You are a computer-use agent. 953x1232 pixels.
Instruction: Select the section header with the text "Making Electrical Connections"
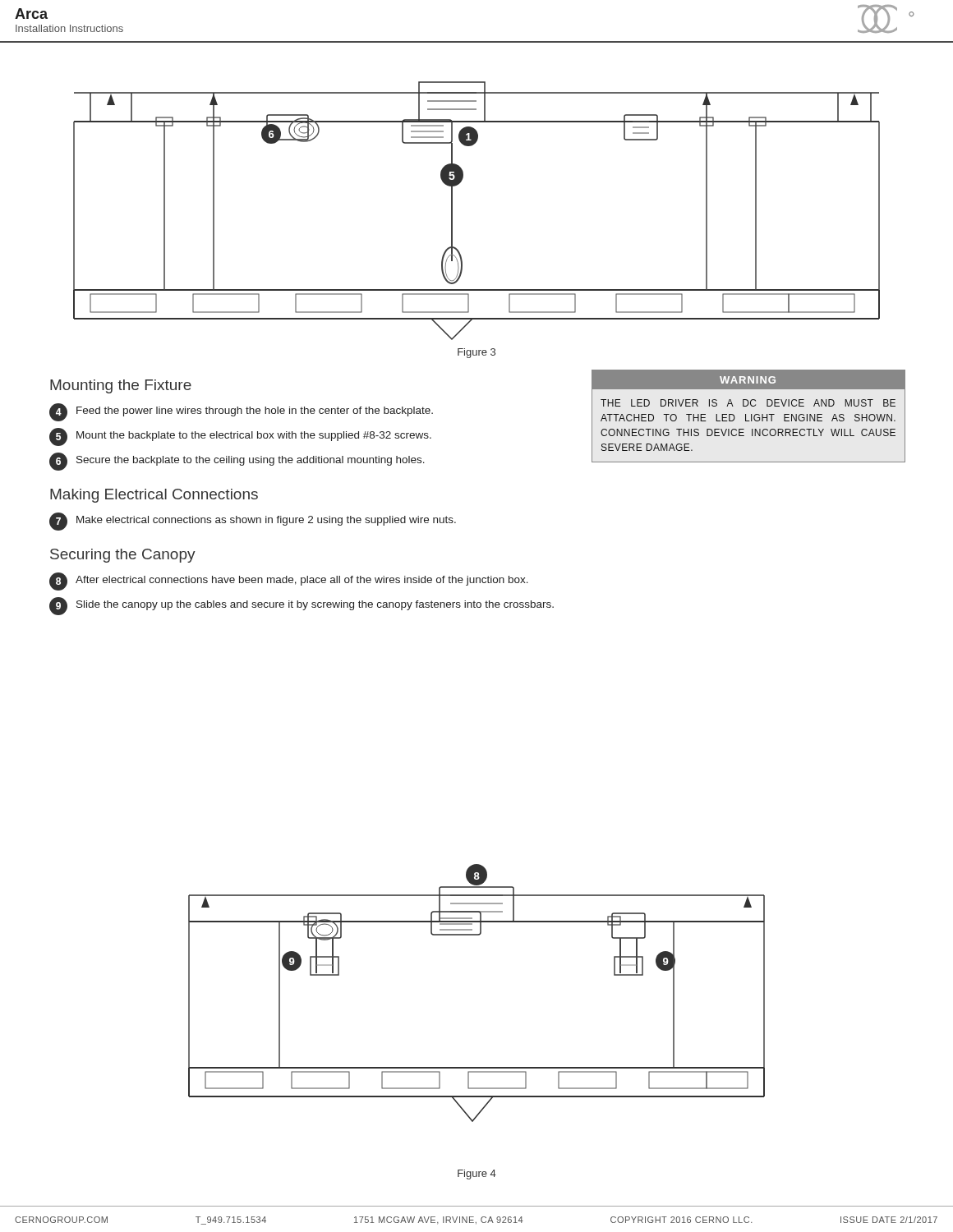coord(154,494)
